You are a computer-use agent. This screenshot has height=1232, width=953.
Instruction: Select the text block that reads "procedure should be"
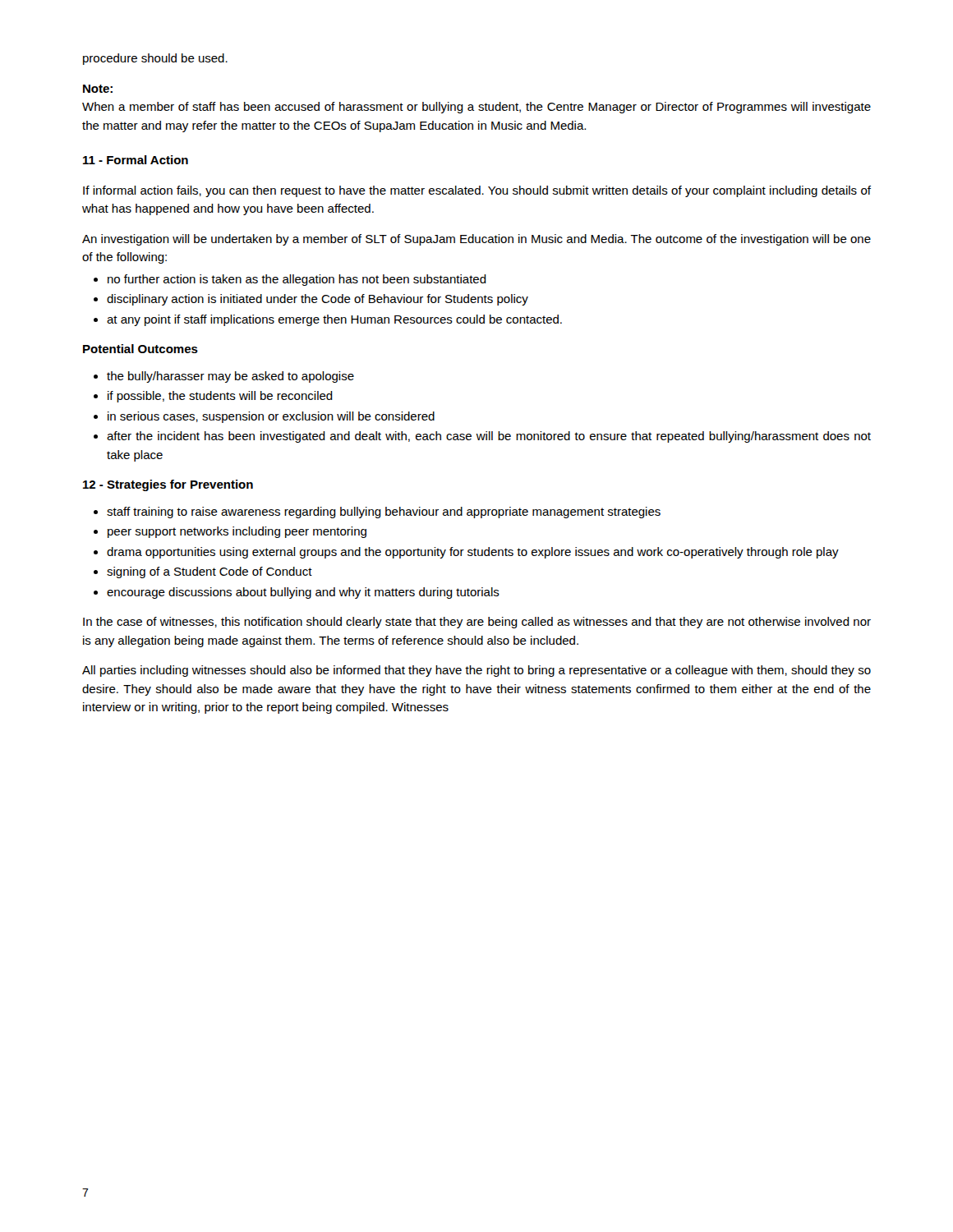(x=155, y=59)
